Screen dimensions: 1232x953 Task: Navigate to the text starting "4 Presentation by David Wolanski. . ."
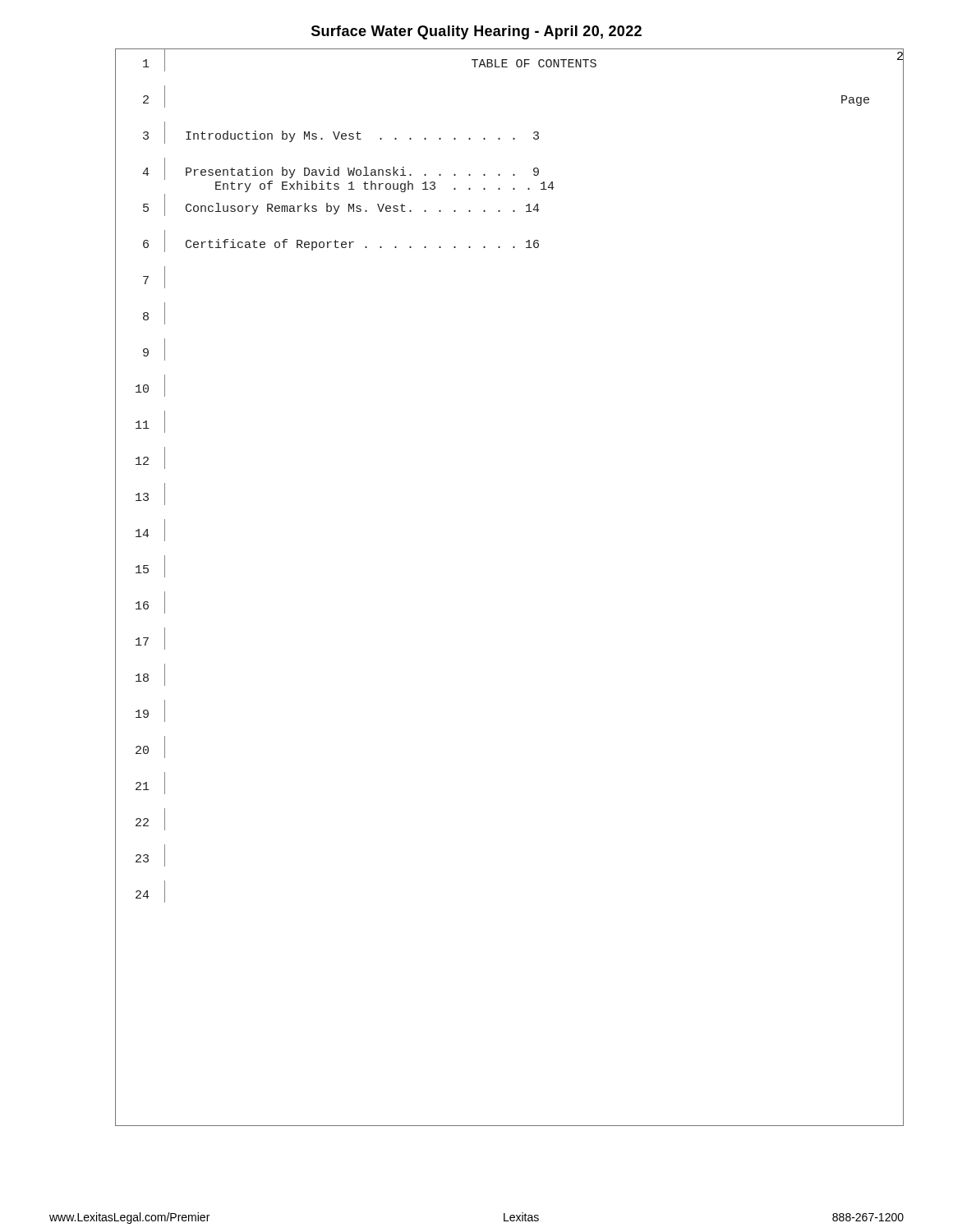pos(509,176)
